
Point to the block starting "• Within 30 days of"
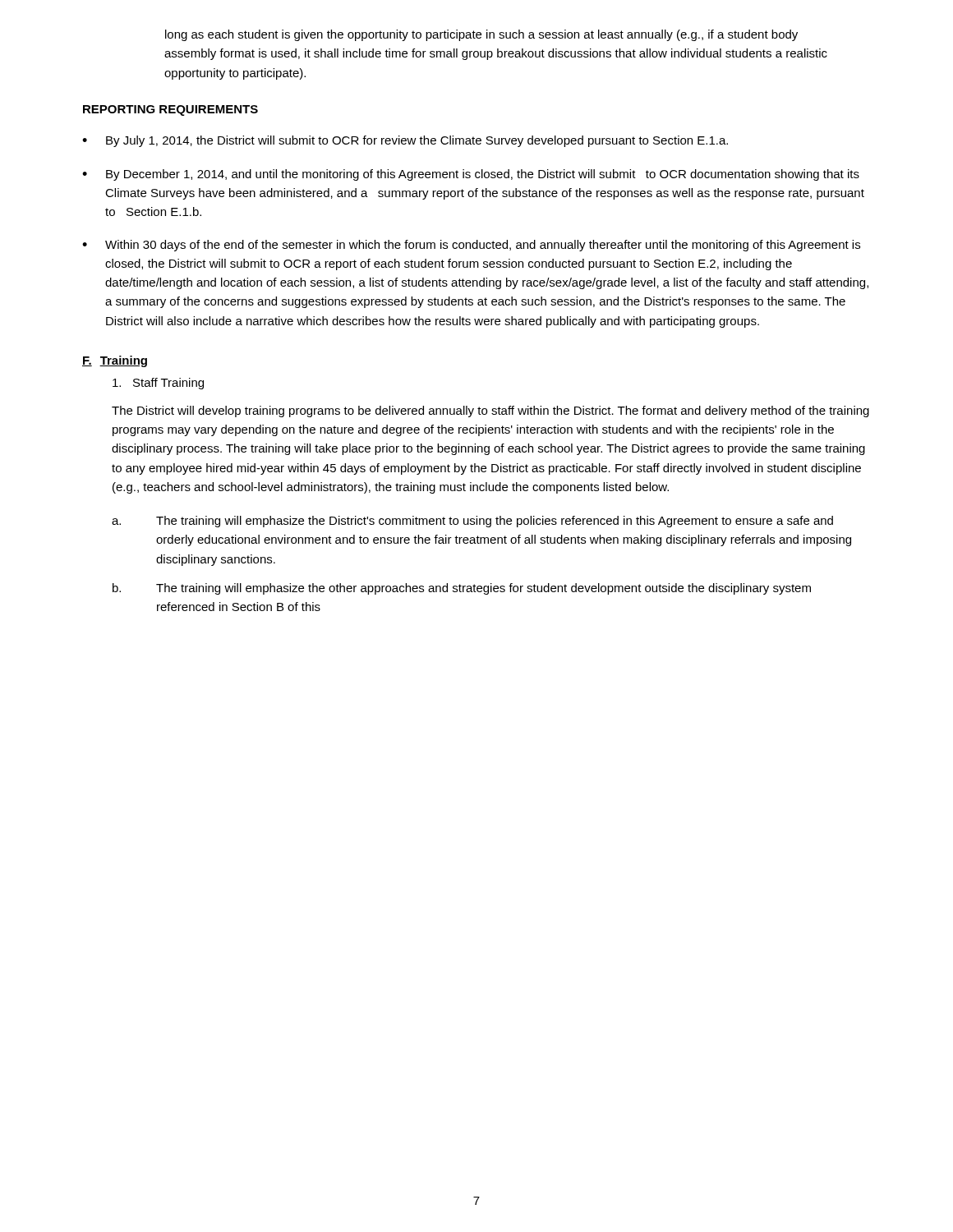(x=476, y=282)
